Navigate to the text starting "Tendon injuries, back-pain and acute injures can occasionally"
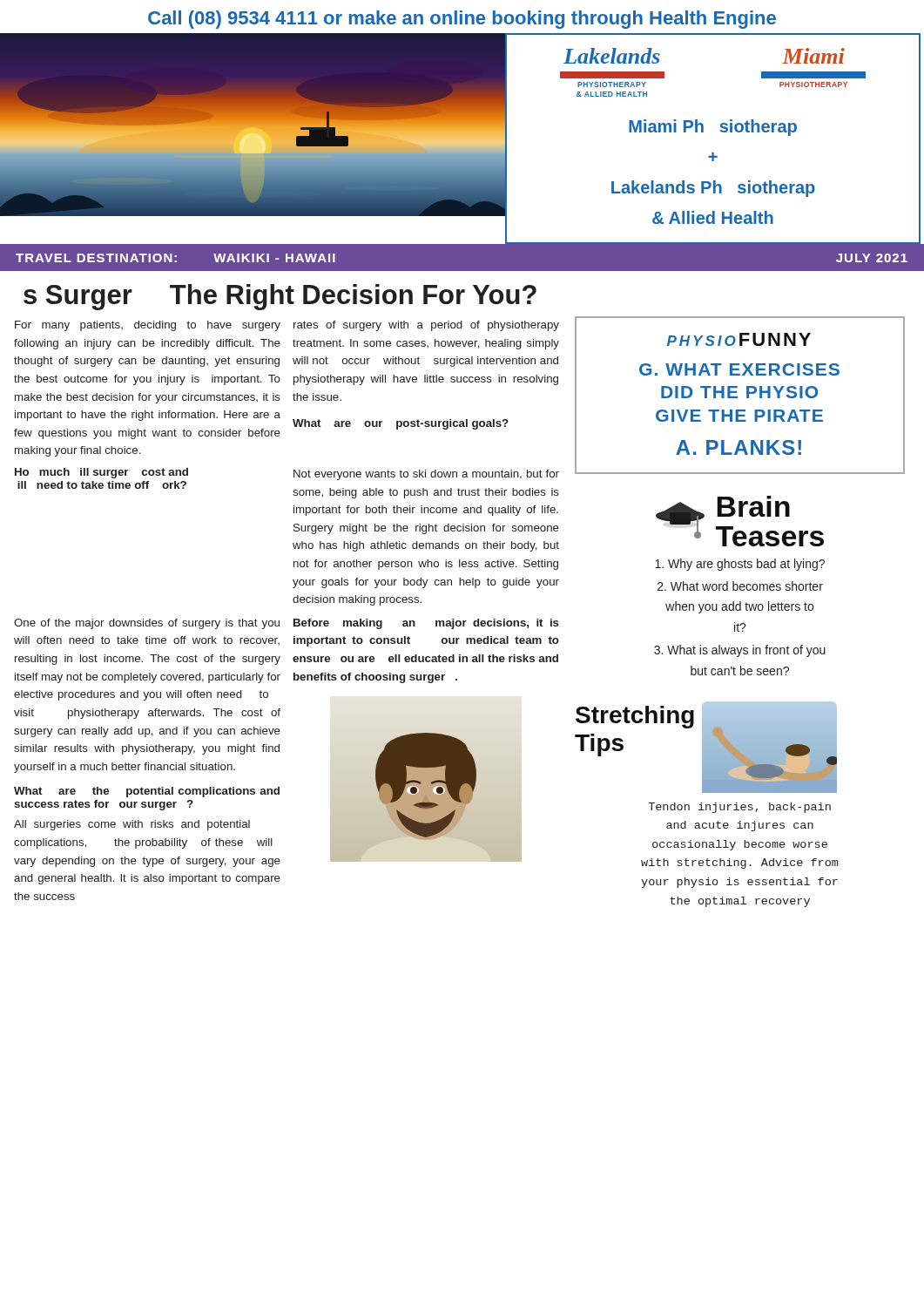 [740, 854]
